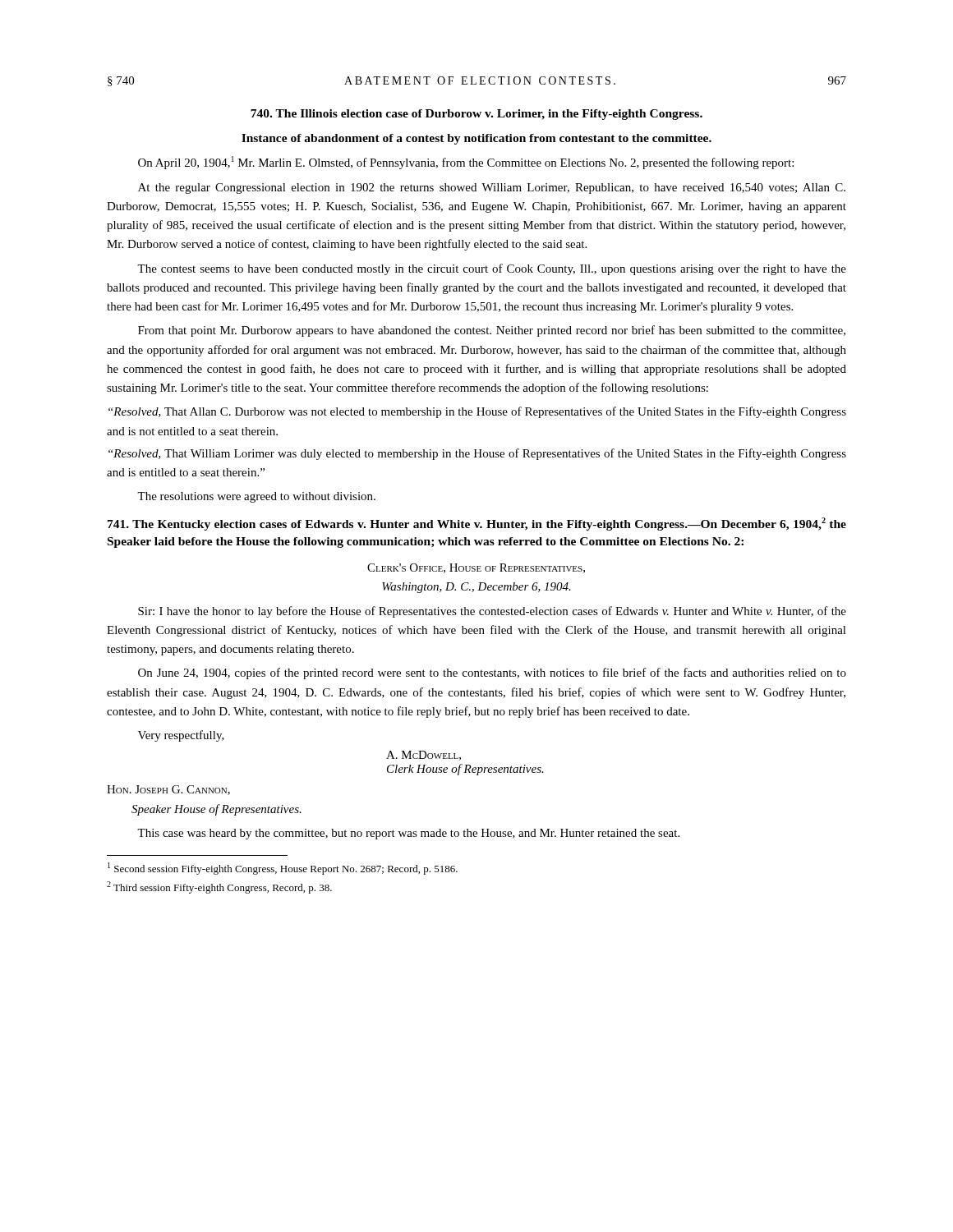Locate the text block that reads "A. McDowell, Clerk"
Screen dimensions: 1232x953
[424, 756]
